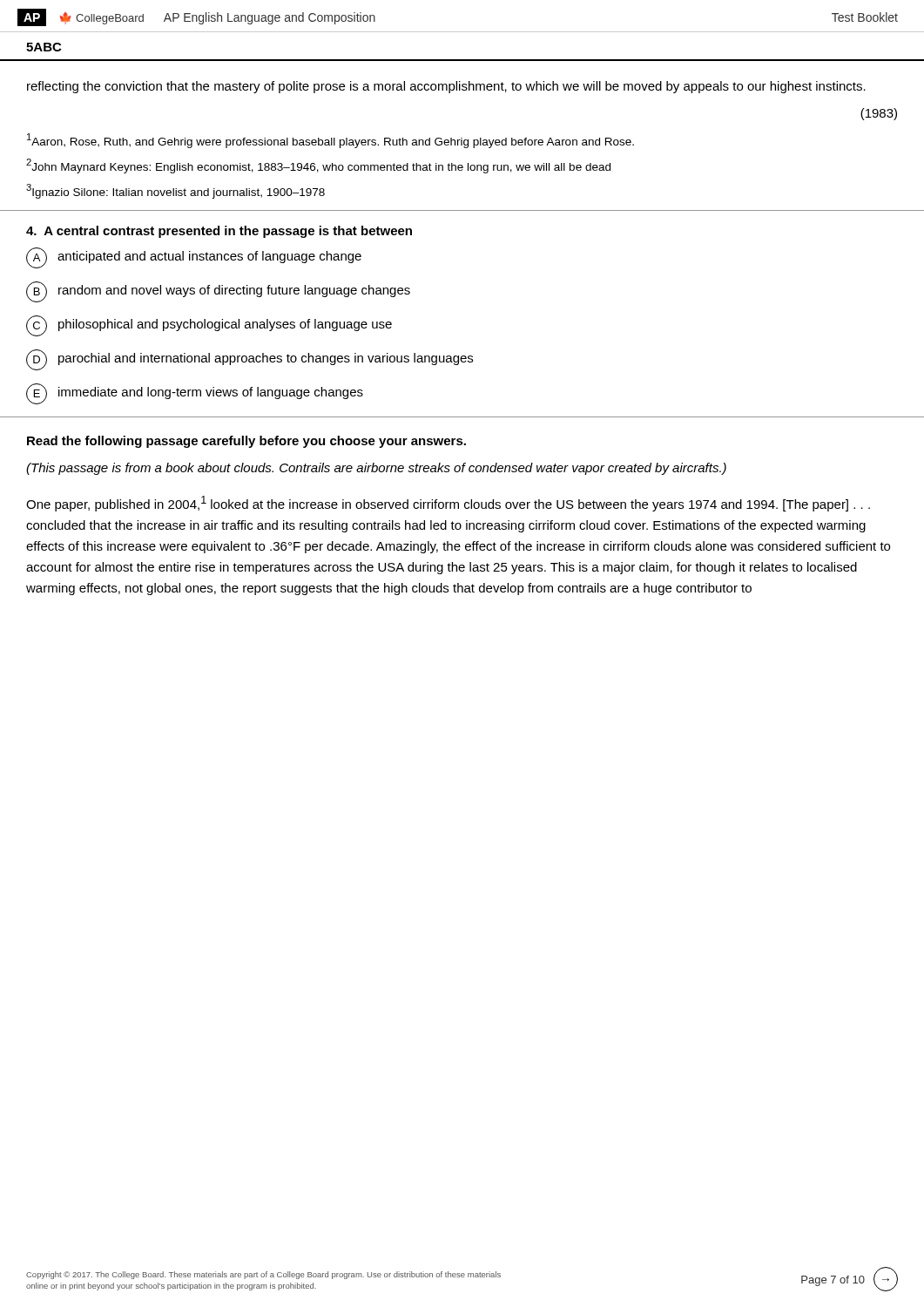
Task: Find the footnote with the text "1Aaron, Rose, Ruth, and Gehrig"
Action: [330, 139]
